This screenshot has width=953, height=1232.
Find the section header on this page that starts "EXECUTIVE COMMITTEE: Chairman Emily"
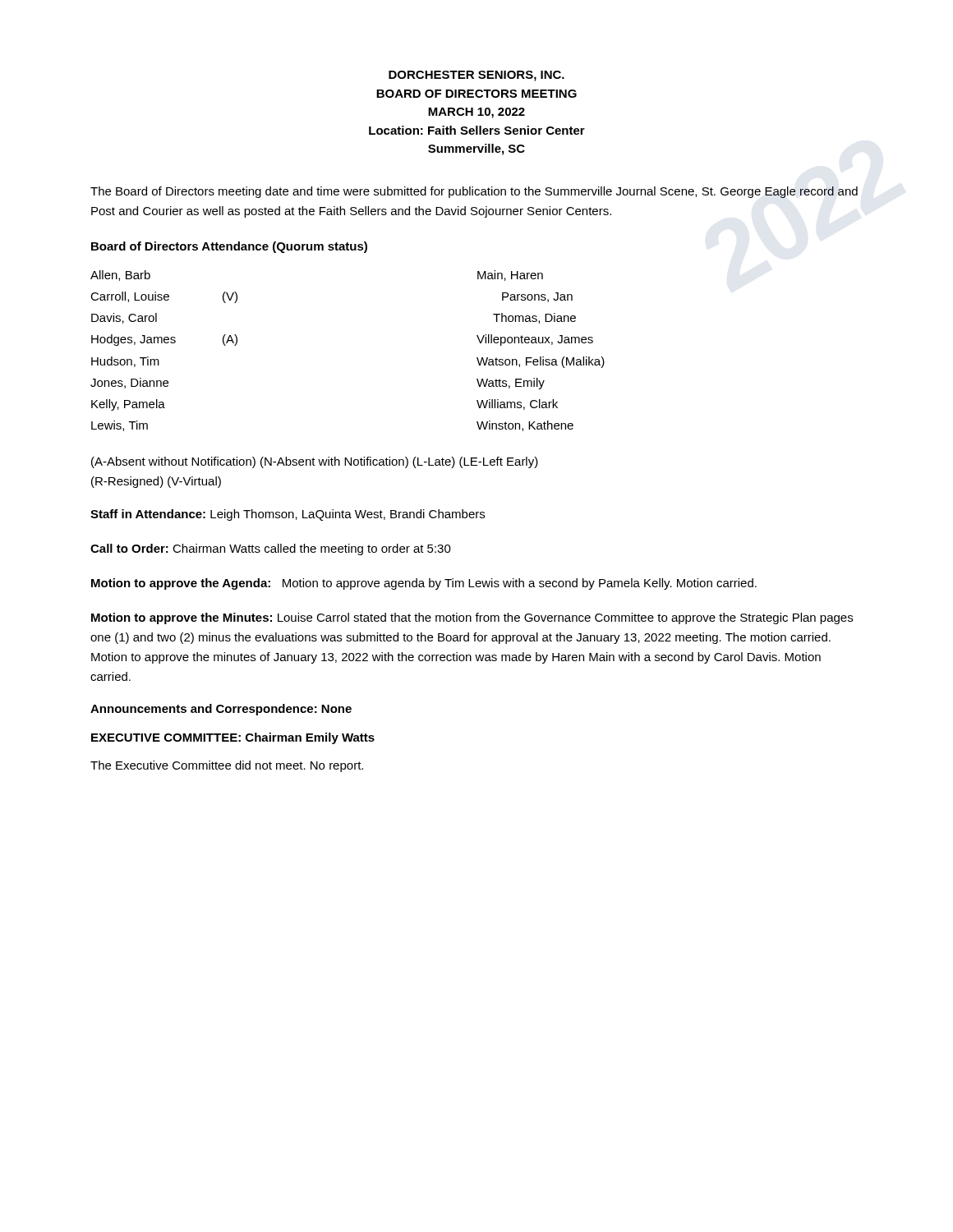pos(233,737)
